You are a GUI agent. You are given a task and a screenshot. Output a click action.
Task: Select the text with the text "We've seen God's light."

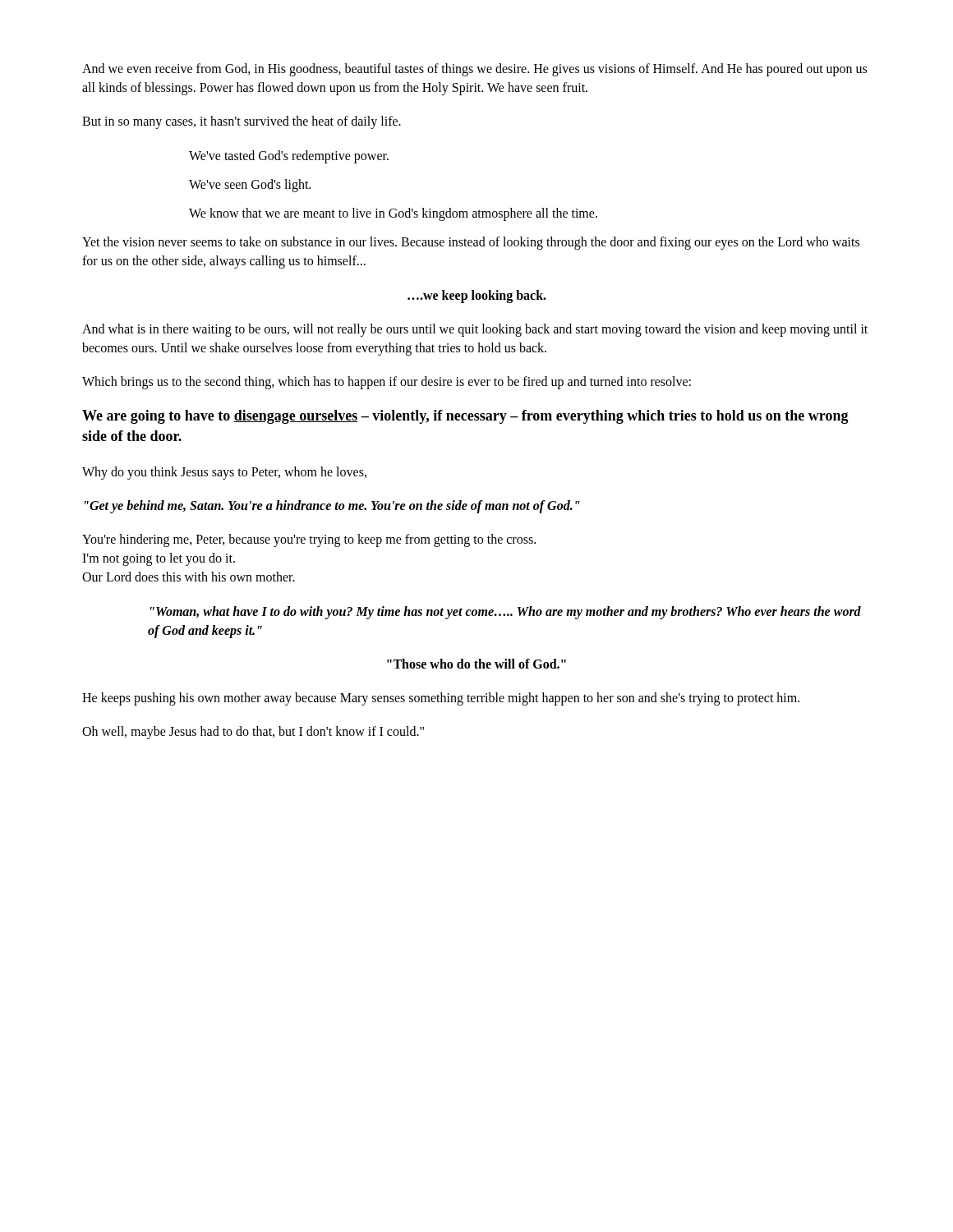click(250, 184)
